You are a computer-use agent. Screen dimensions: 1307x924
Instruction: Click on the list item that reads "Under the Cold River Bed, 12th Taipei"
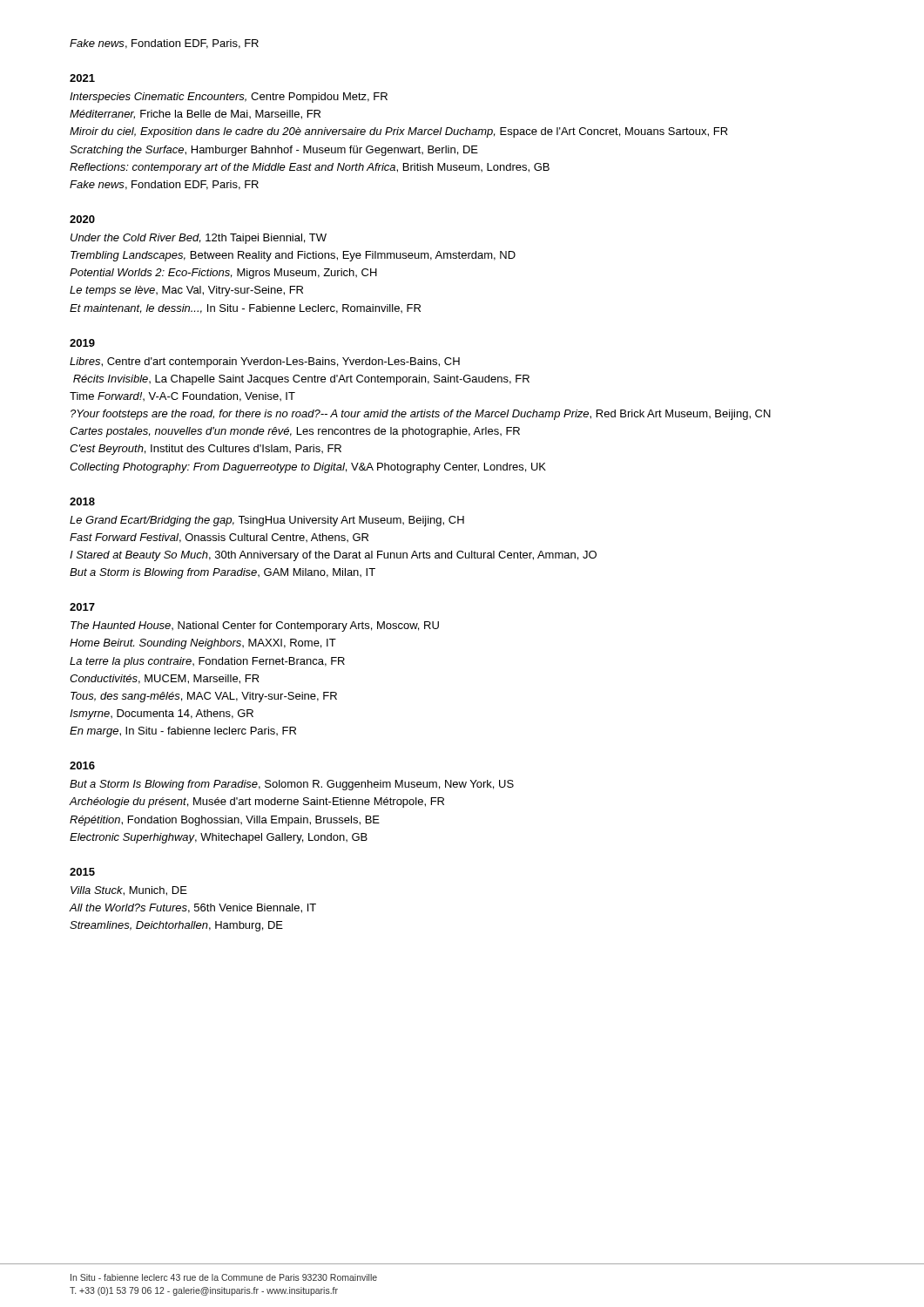(x=199, y=239)
